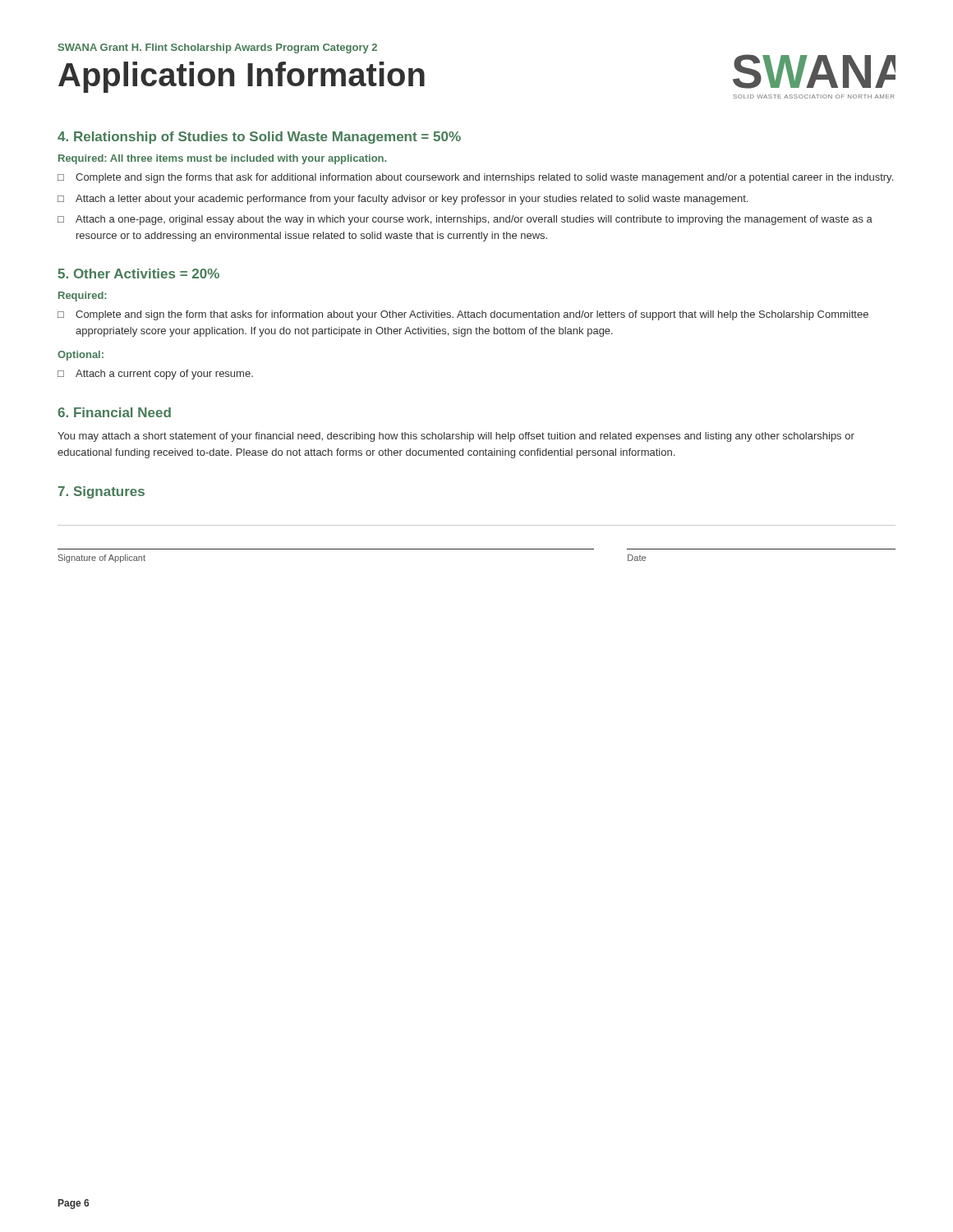Point to "5. Other Activities = 20%"
Viewport: 953px width, 1232px height.
139,274
